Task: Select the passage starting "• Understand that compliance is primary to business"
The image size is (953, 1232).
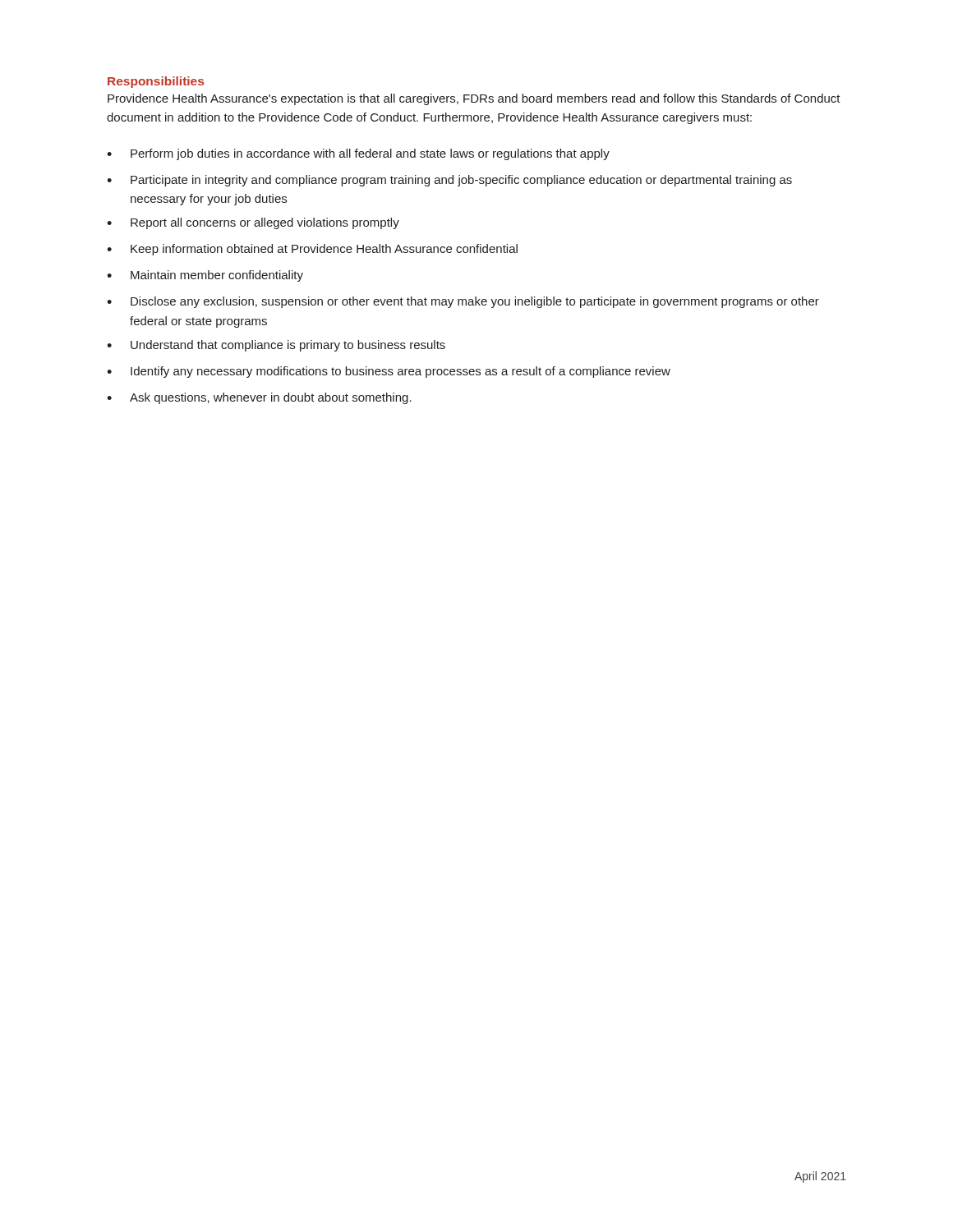Action: pos(276,346)
